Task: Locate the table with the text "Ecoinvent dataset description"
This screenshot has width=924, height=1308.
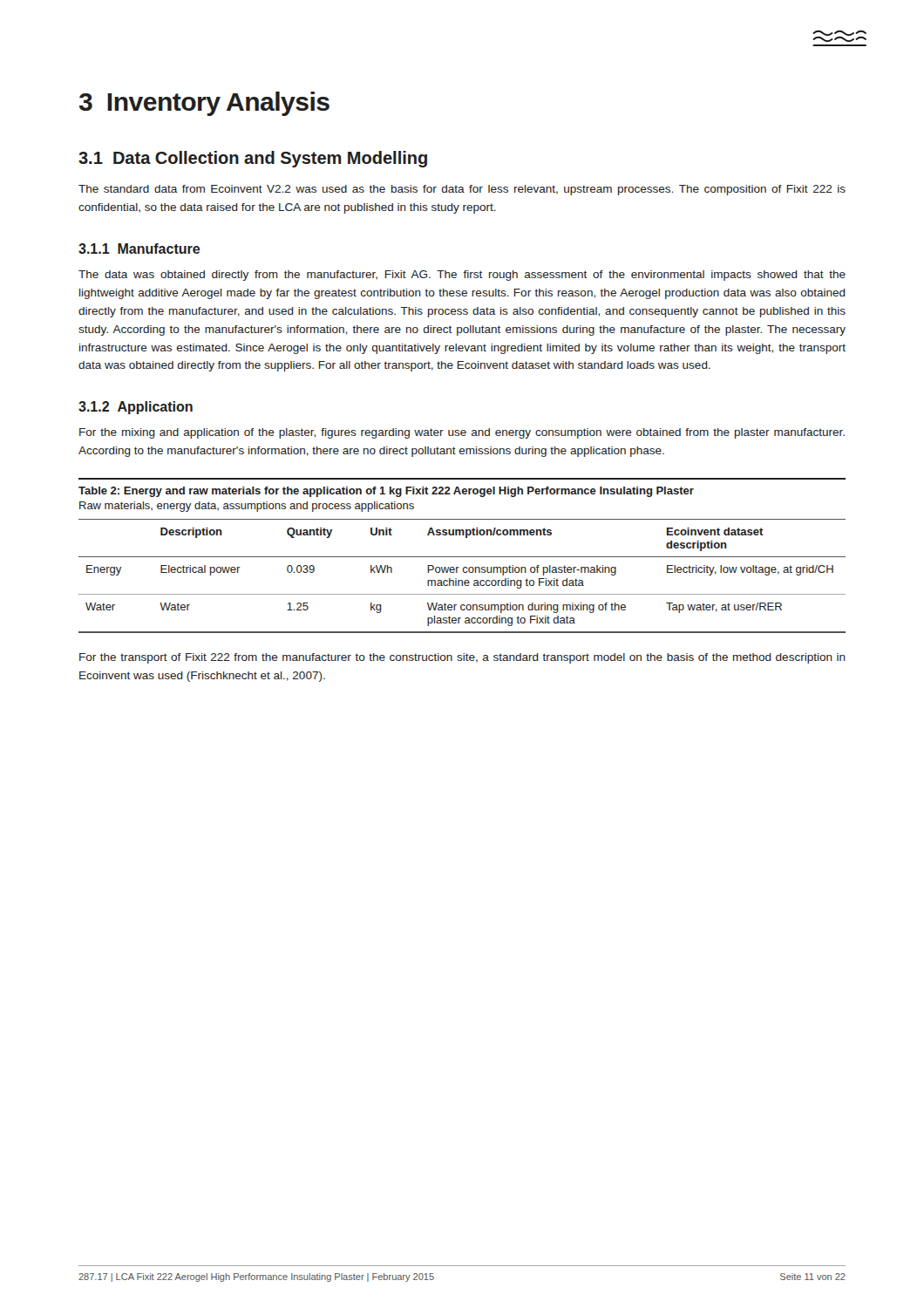Action: pos(462,576)
